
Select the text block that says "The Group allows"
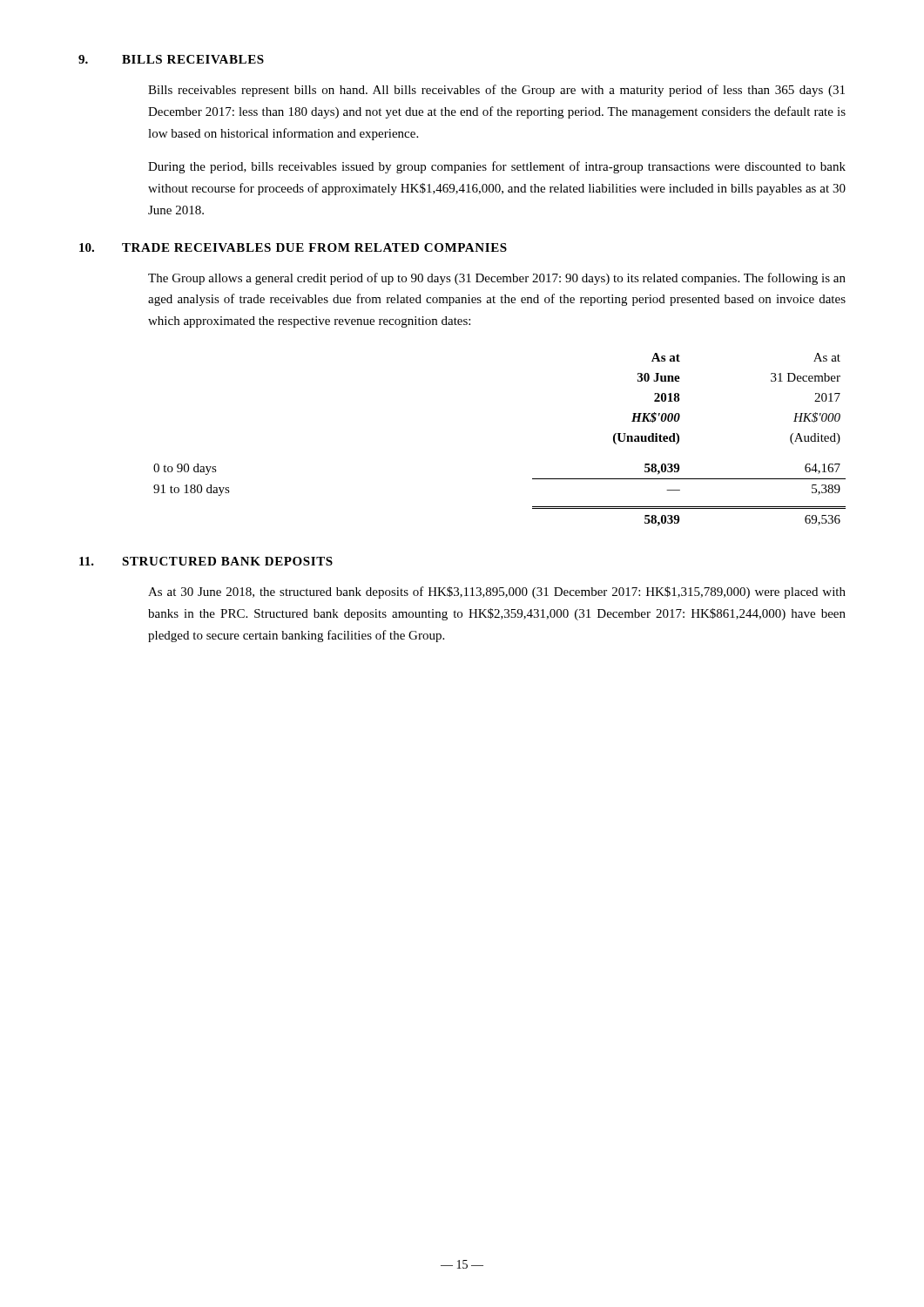tap(497, 299)
